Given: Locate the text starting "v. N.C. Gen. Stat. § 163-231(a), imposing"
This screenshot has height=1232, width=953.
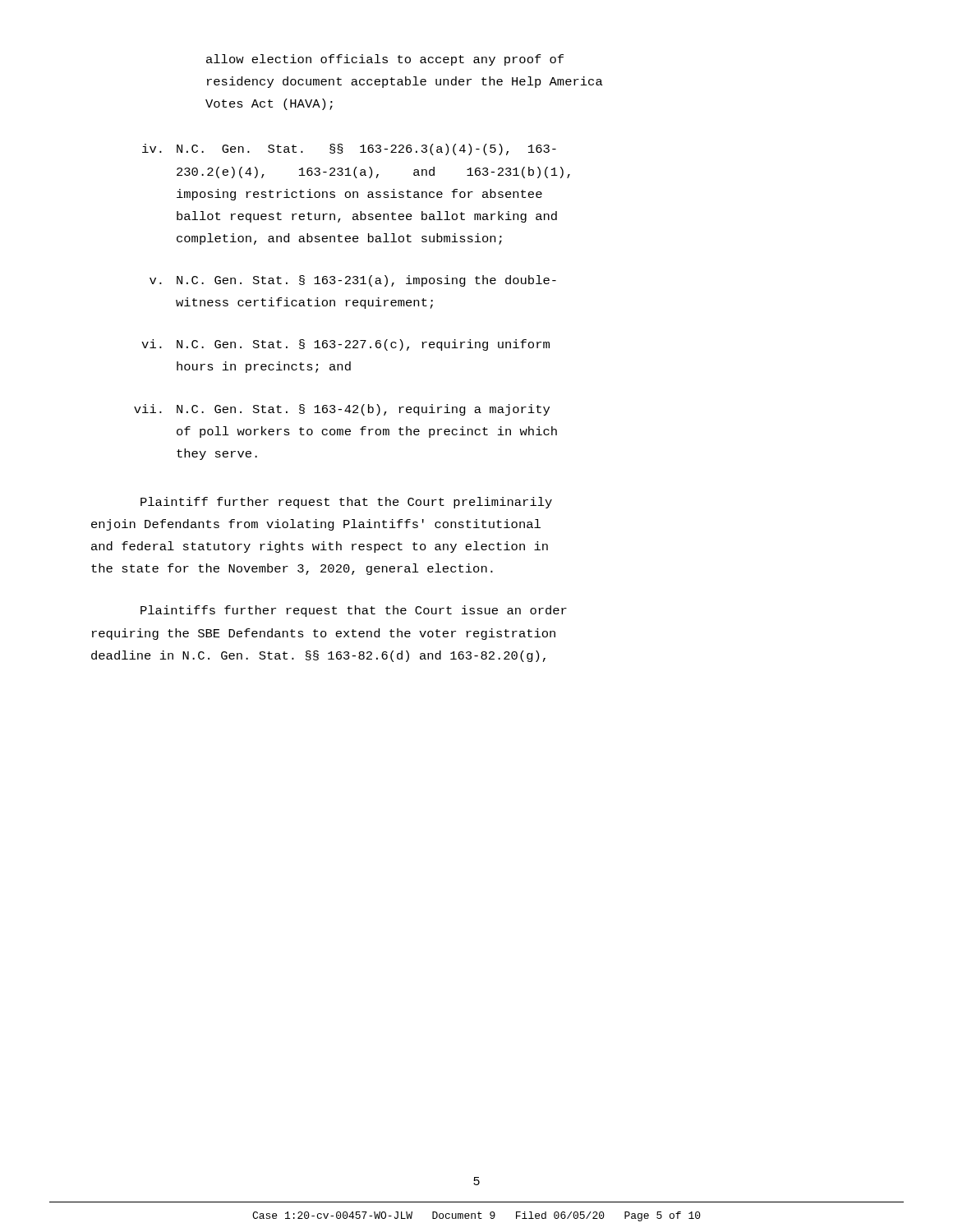Looking at the screenshot, I should 476,292.
